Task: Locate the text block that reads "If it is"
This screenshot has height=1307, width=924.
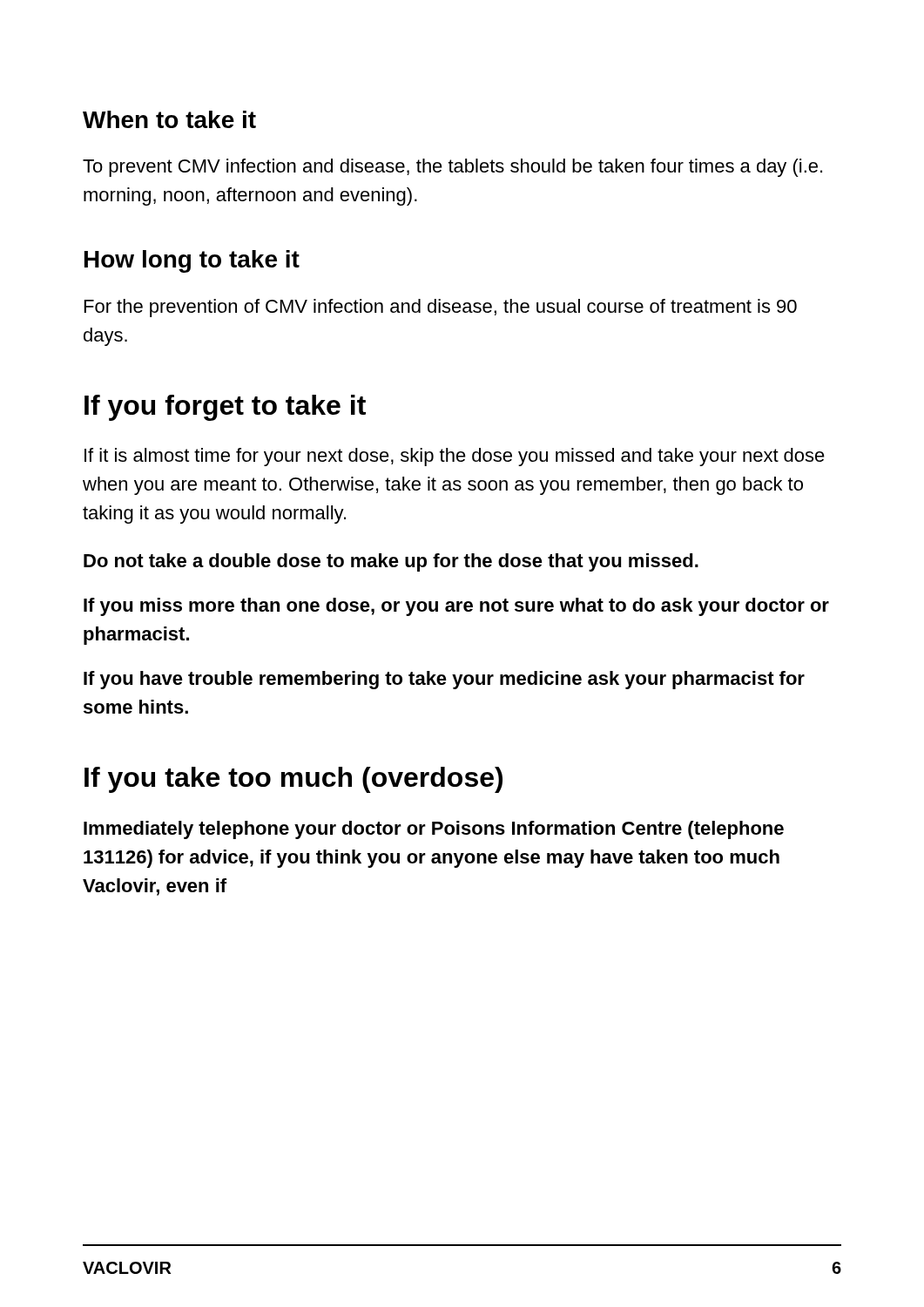Action: coord(454,484)
